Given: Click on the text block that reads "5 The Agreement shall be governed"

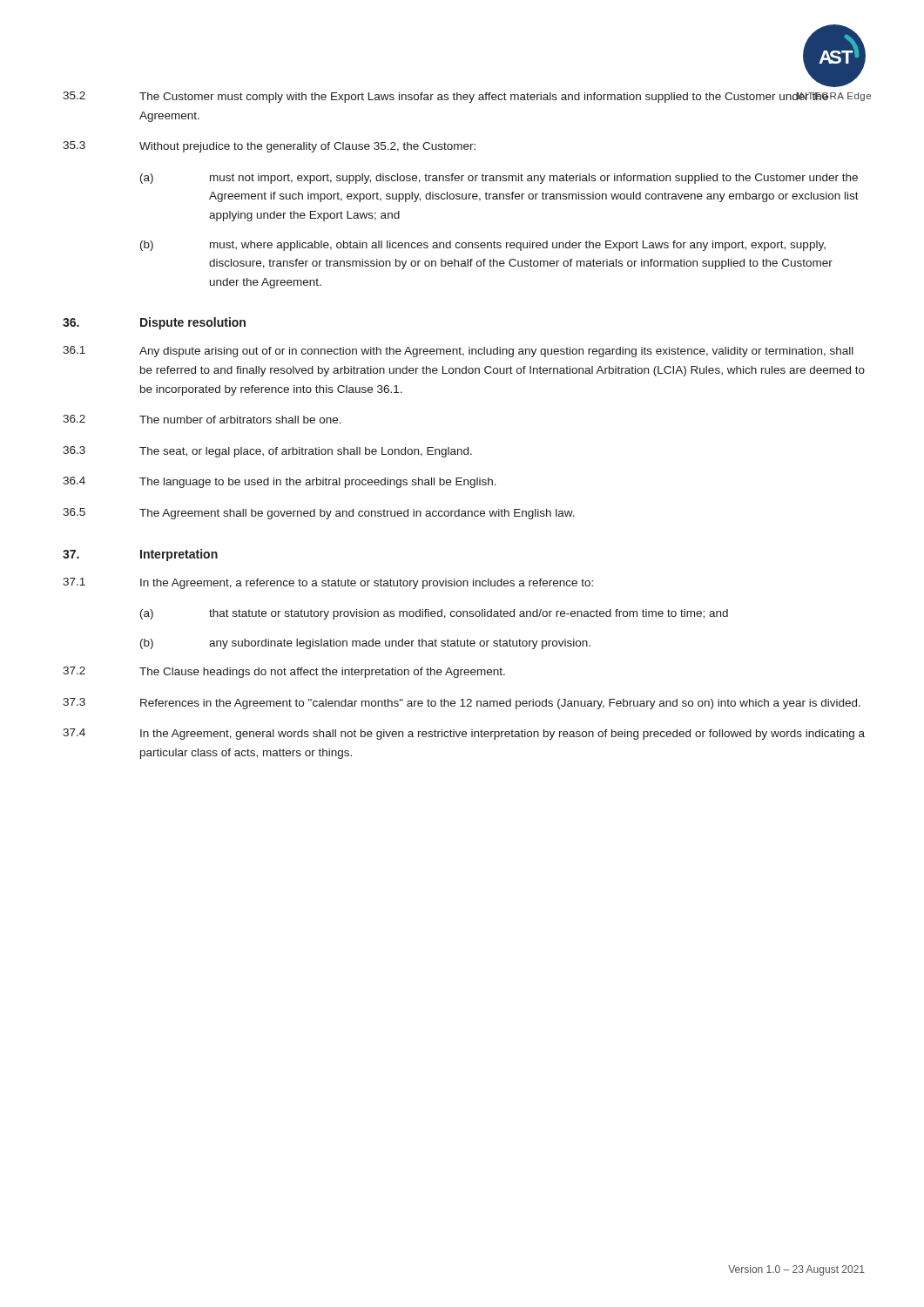Looking at the screenshot, I should [x=464, y=513].
